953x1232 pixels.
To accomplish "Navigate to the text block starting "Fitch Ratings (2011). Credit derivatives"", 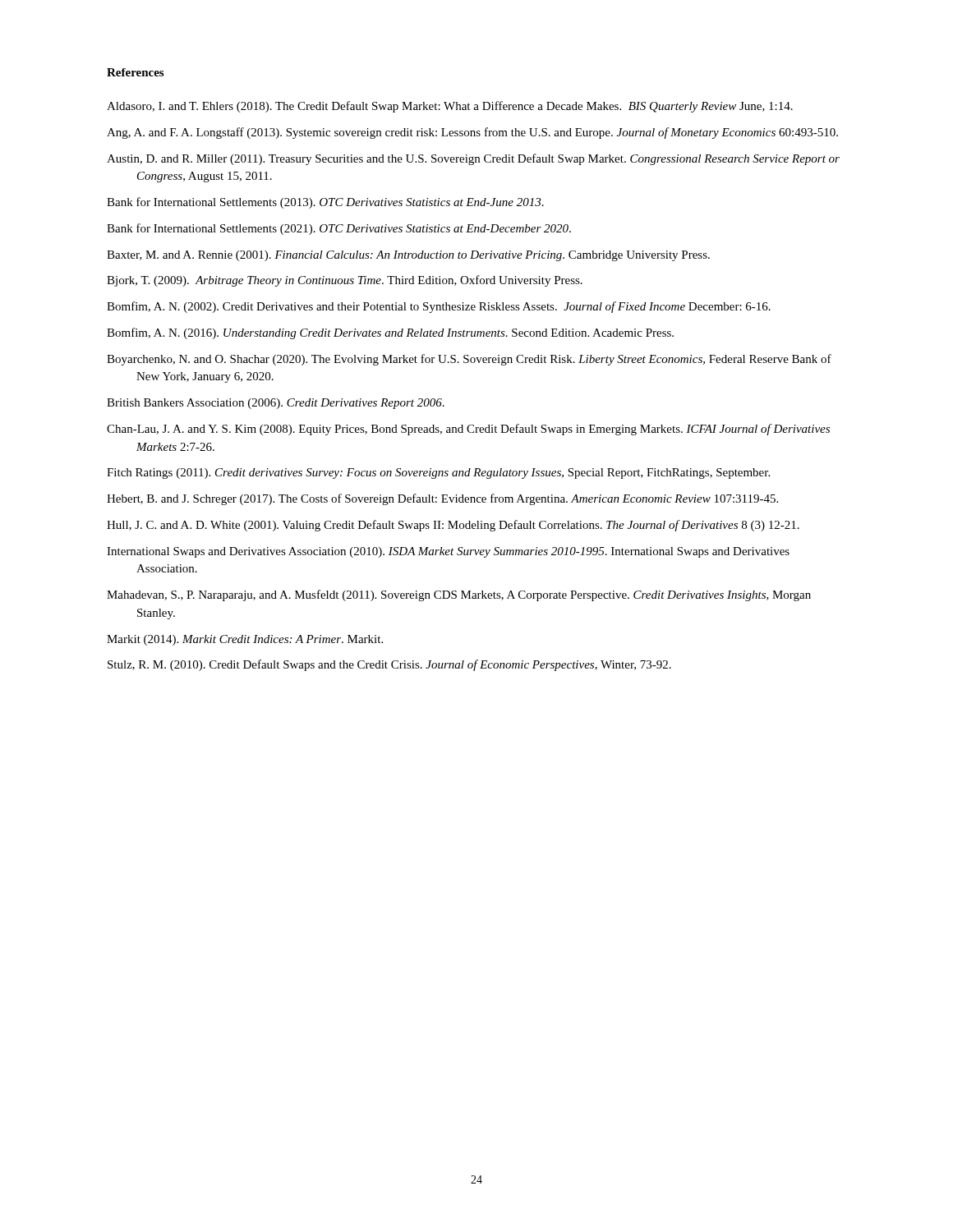I will 439,472.
